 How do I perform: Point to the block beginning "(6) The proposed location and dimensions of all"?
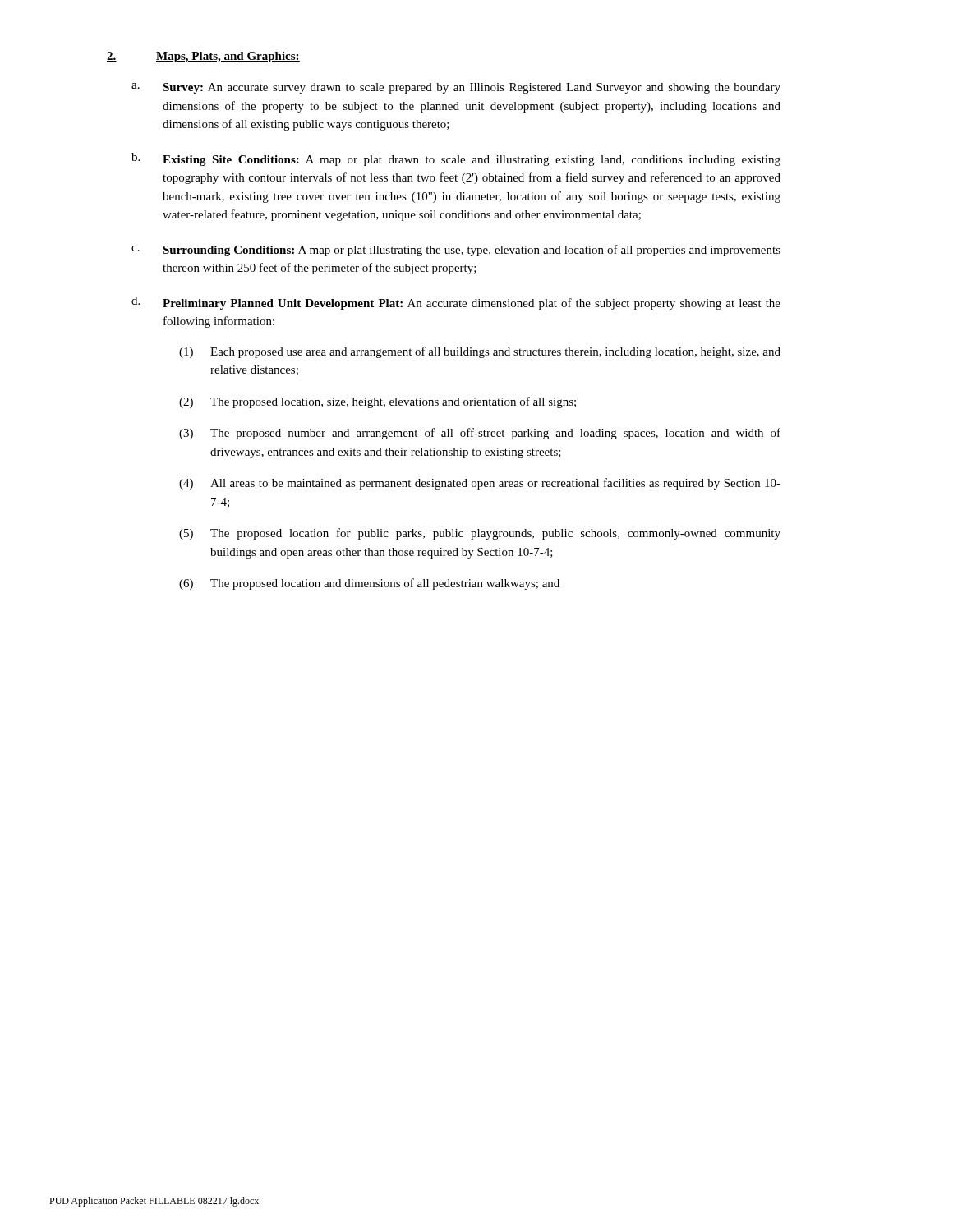click(480, 583)
